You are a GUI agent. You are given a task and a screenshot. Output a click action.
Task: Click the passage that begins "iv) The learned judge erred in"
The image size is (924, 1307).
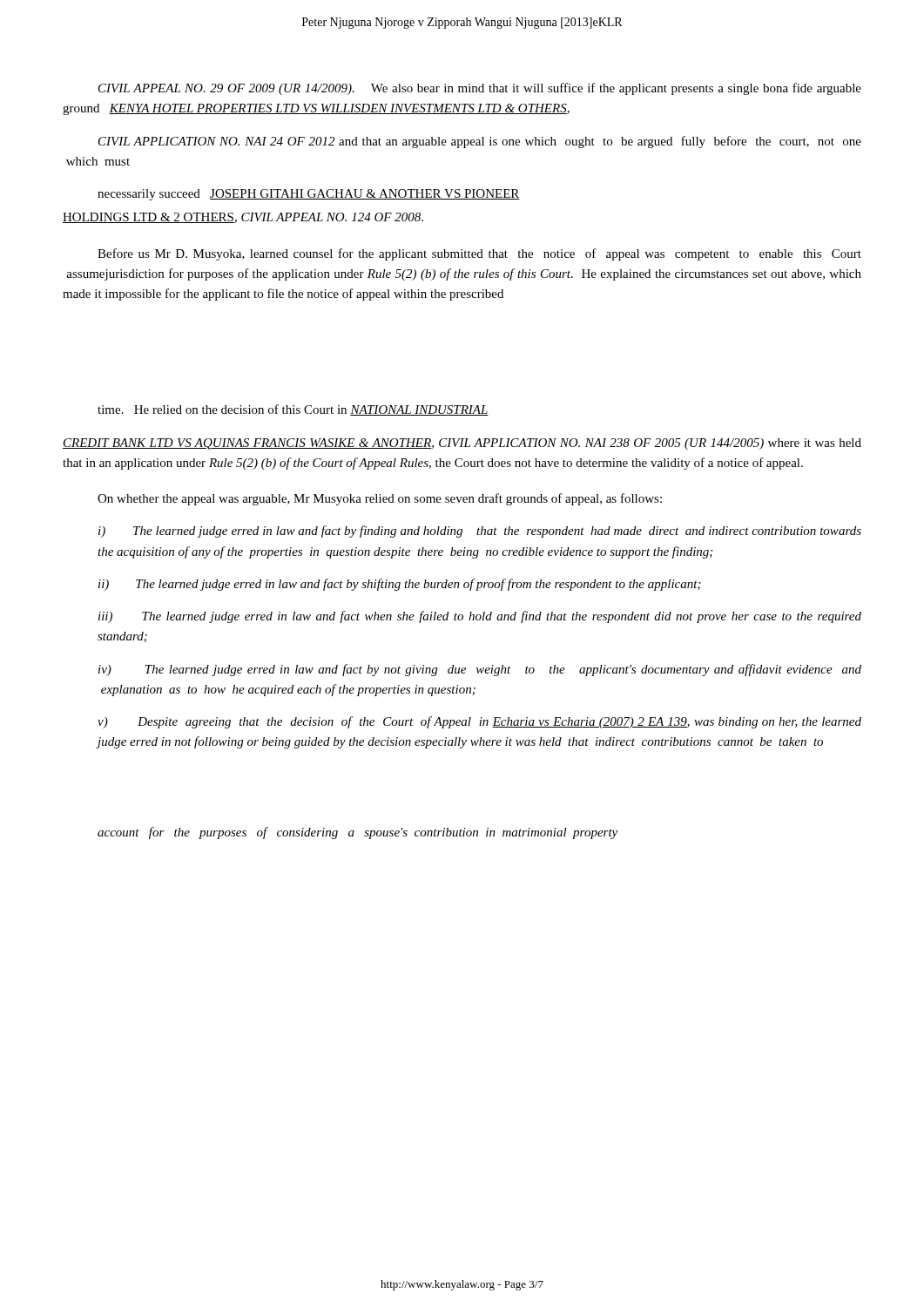(x=479, y=679)
